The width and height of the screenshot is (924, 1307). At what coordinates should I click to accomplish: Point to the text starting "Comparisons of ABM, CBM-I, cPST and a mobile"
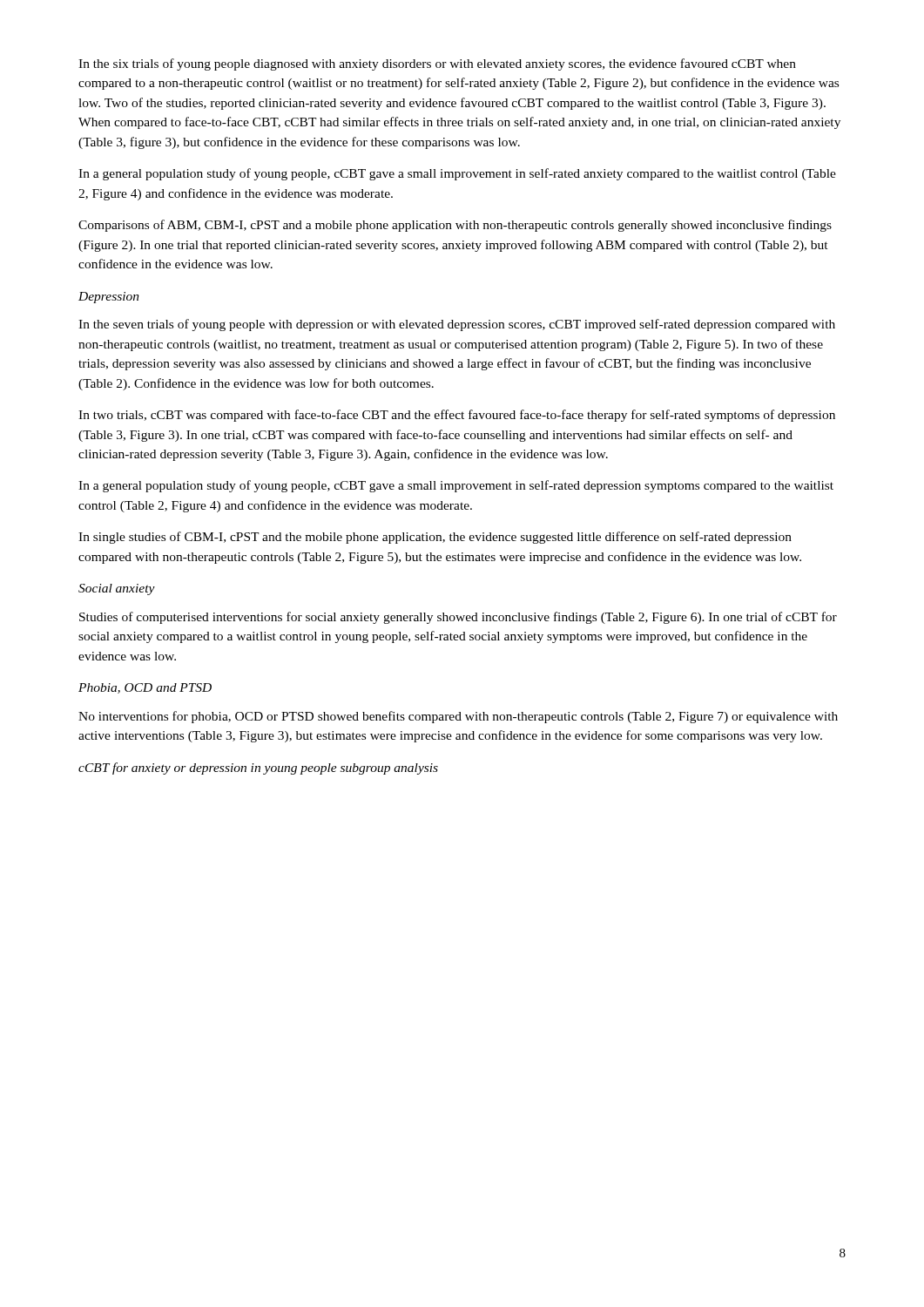(455, 244)
